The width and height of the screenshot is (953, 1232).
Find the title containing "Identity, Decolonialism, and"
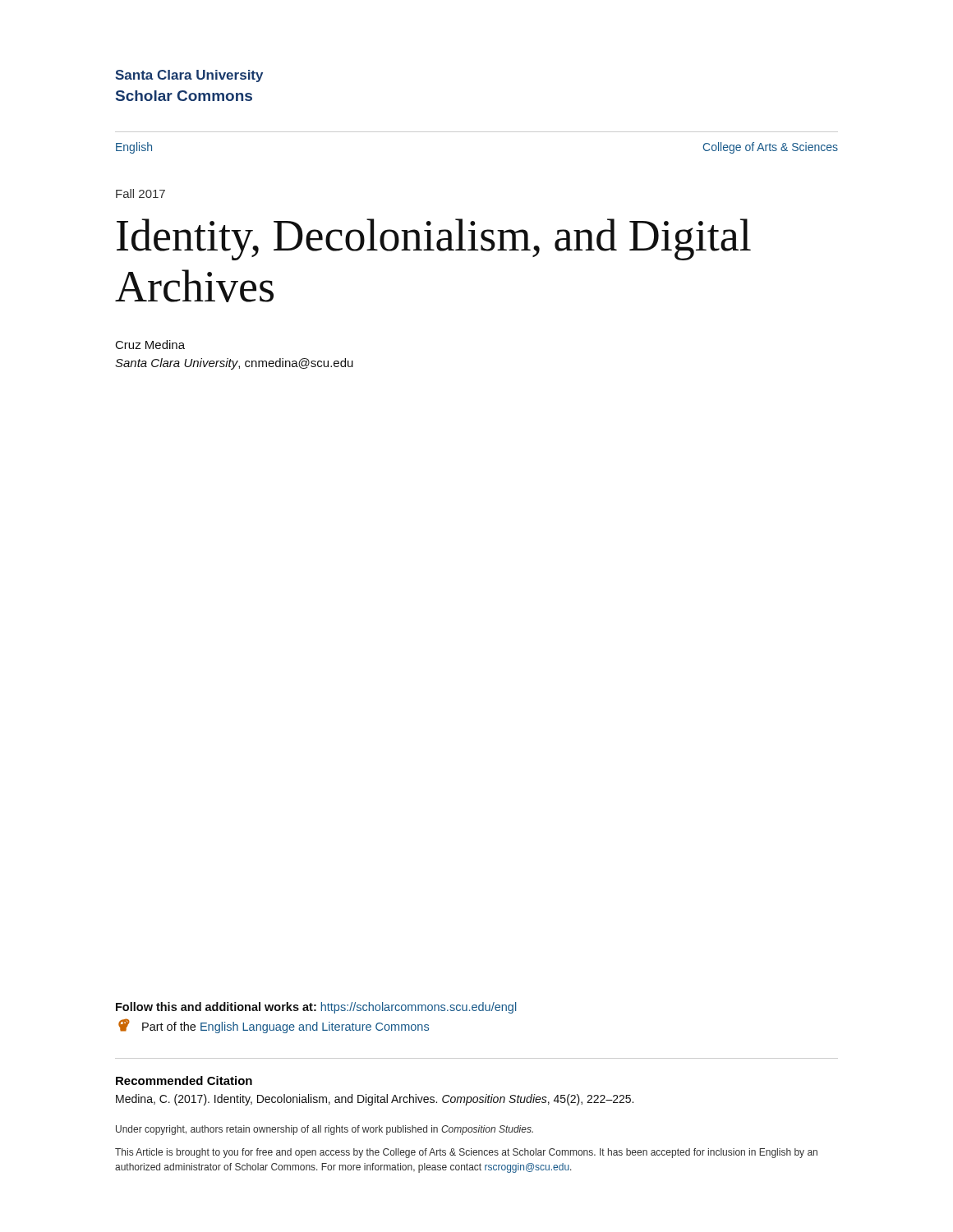point(476,262)
